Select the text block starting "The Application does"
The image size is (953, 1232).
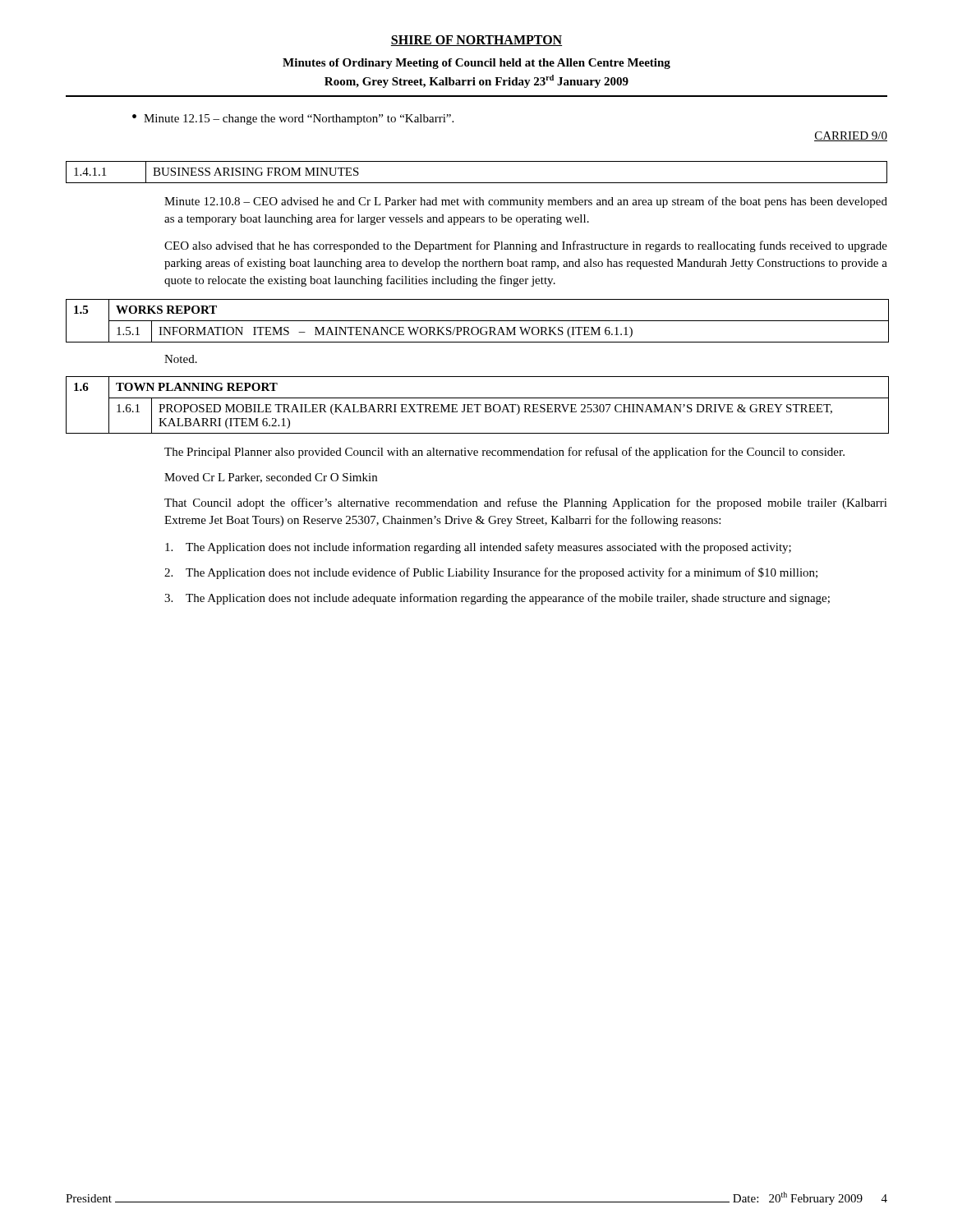pos(526,547)
